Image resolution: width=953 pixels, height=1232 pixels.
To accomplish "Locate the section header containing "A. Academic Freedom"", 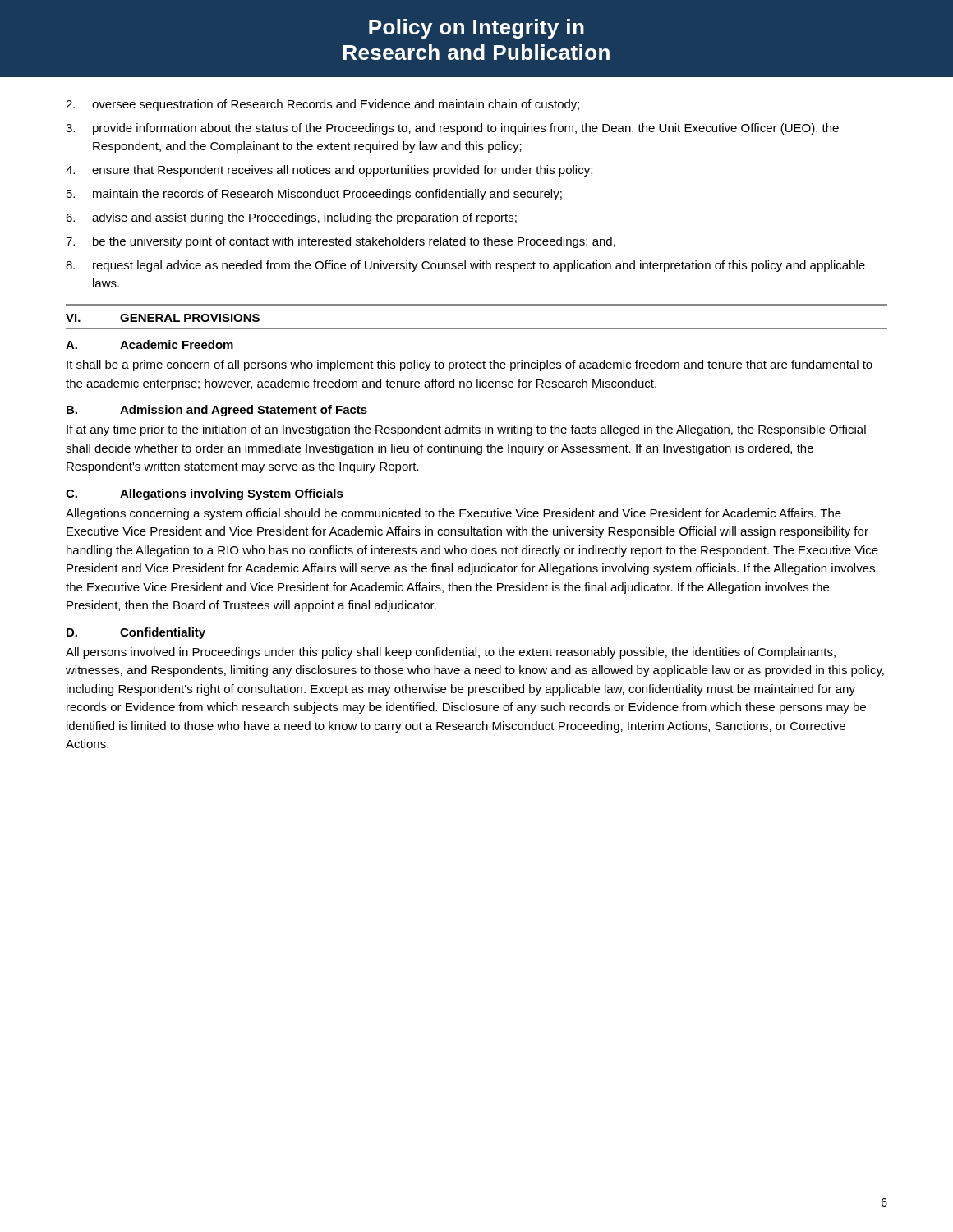I will pyautogui.click(x=150, y=345).
